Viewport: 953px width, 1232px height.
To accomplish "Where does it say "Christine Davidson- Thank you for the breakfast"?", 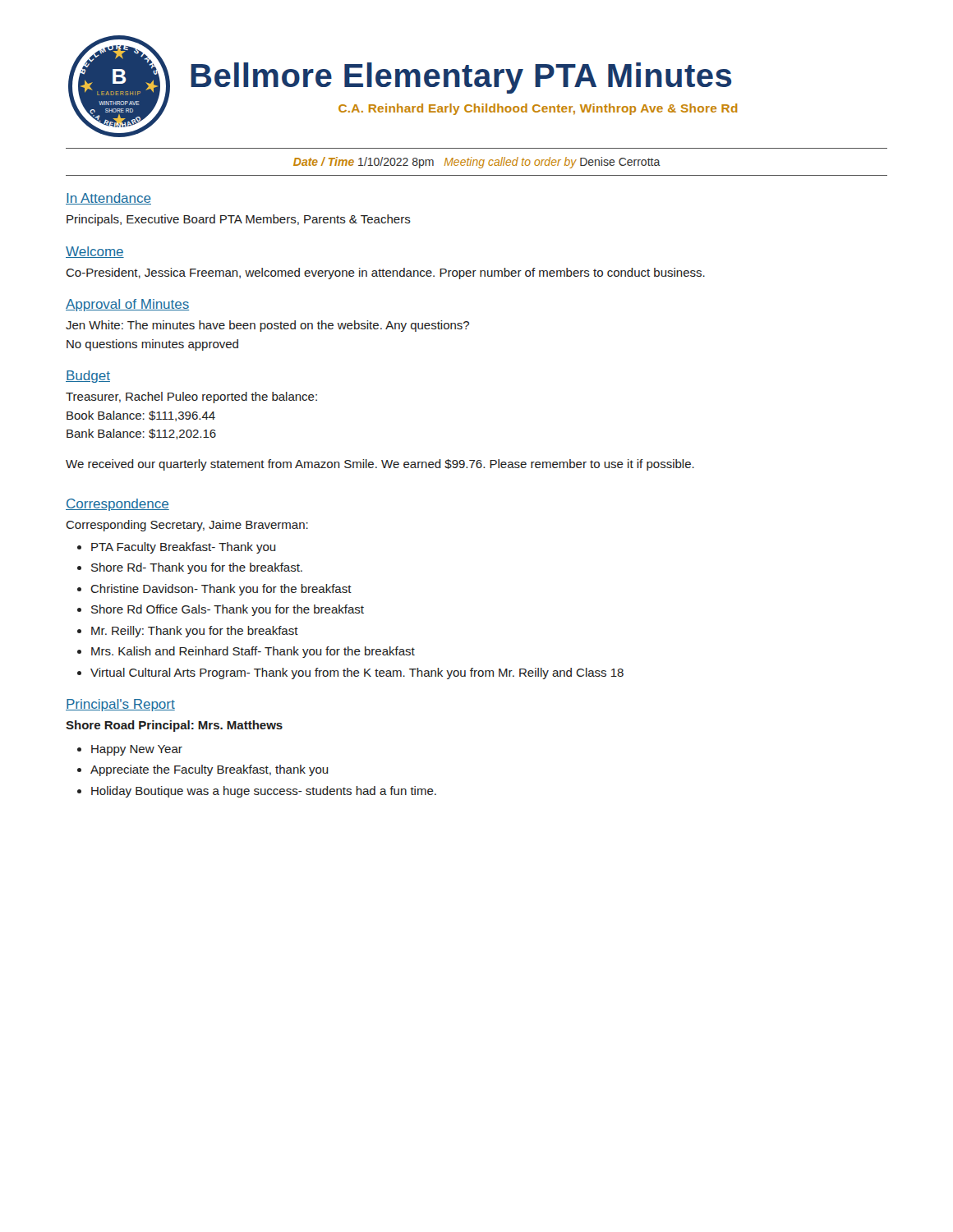I will 221,588.
